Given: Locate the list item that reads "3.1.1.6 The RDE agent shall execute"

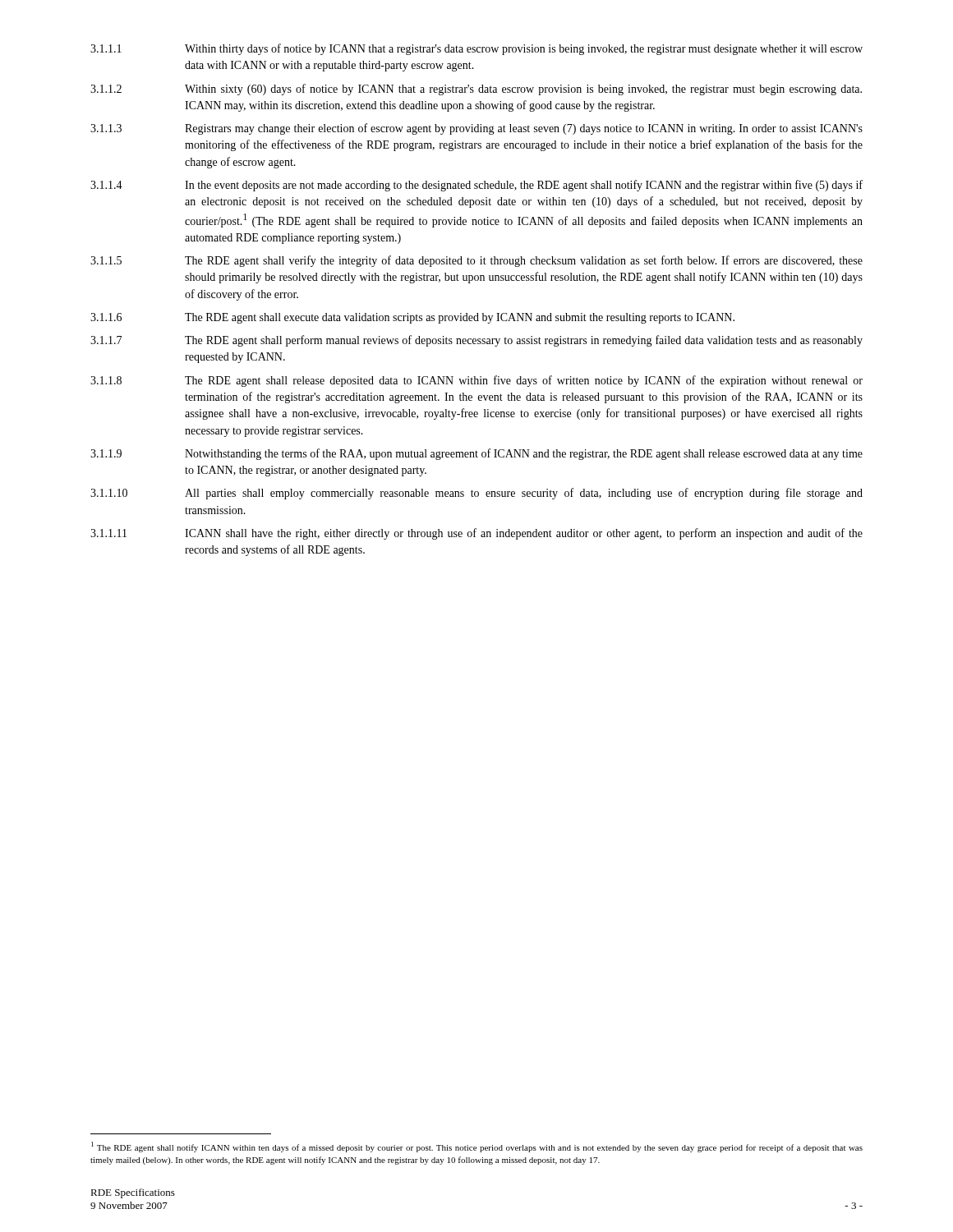Looking at the screenshot, I should pos(476,318).
